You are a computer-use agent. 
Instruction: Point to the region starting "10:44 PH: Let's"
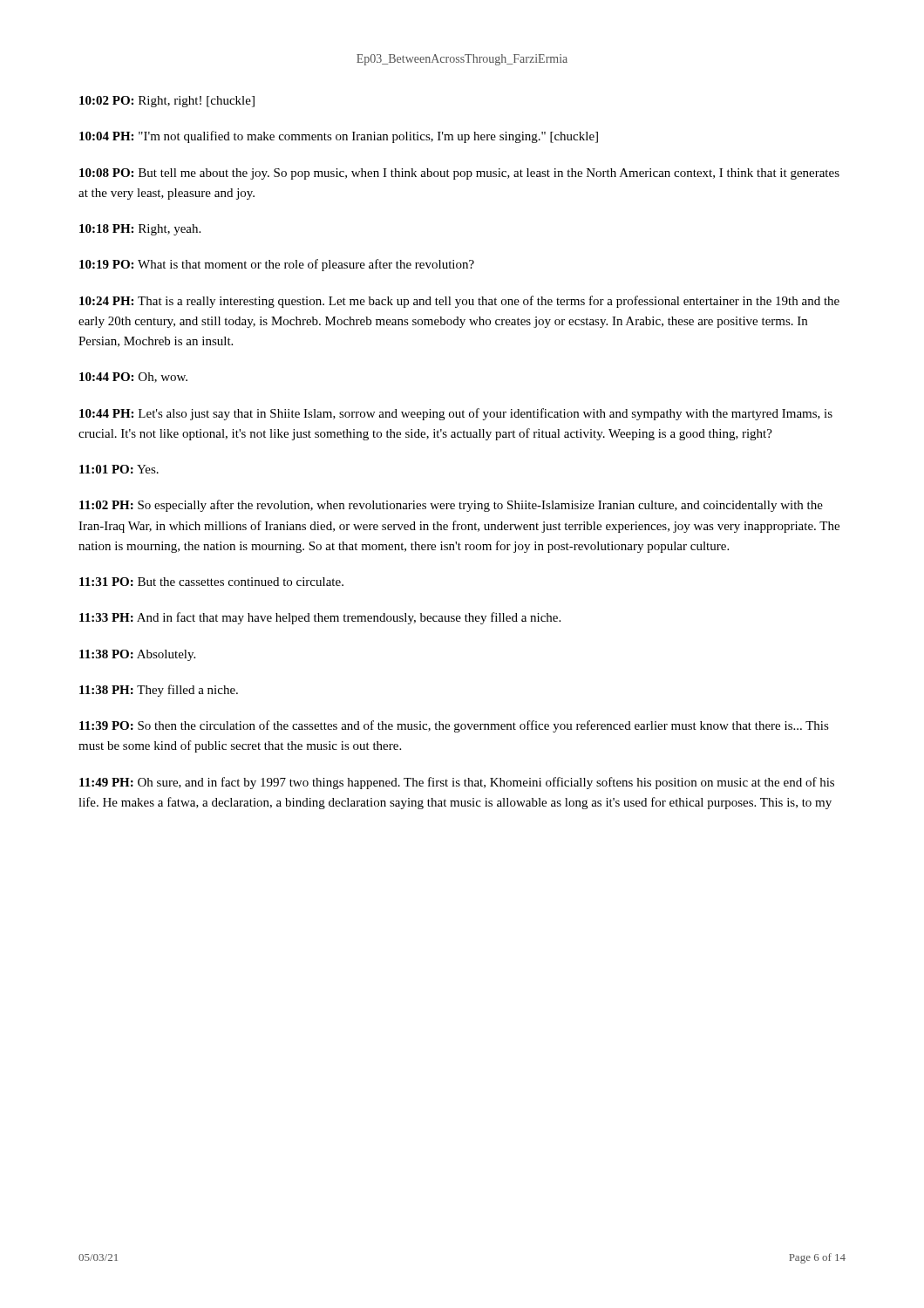(x=455, y=423)
